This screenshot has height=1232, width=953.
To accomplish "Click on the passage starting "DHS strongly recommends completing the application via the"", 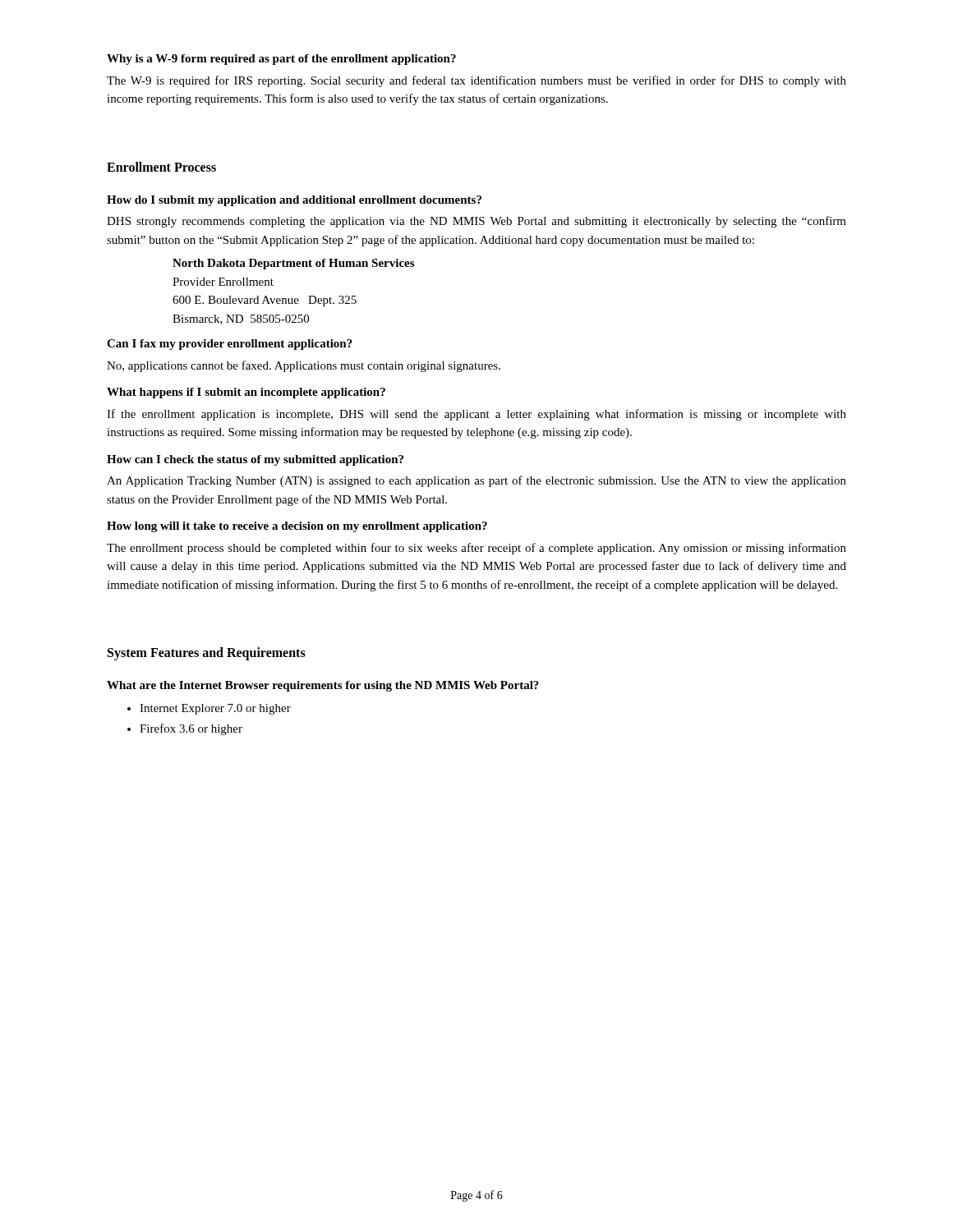I will (476, 230).
